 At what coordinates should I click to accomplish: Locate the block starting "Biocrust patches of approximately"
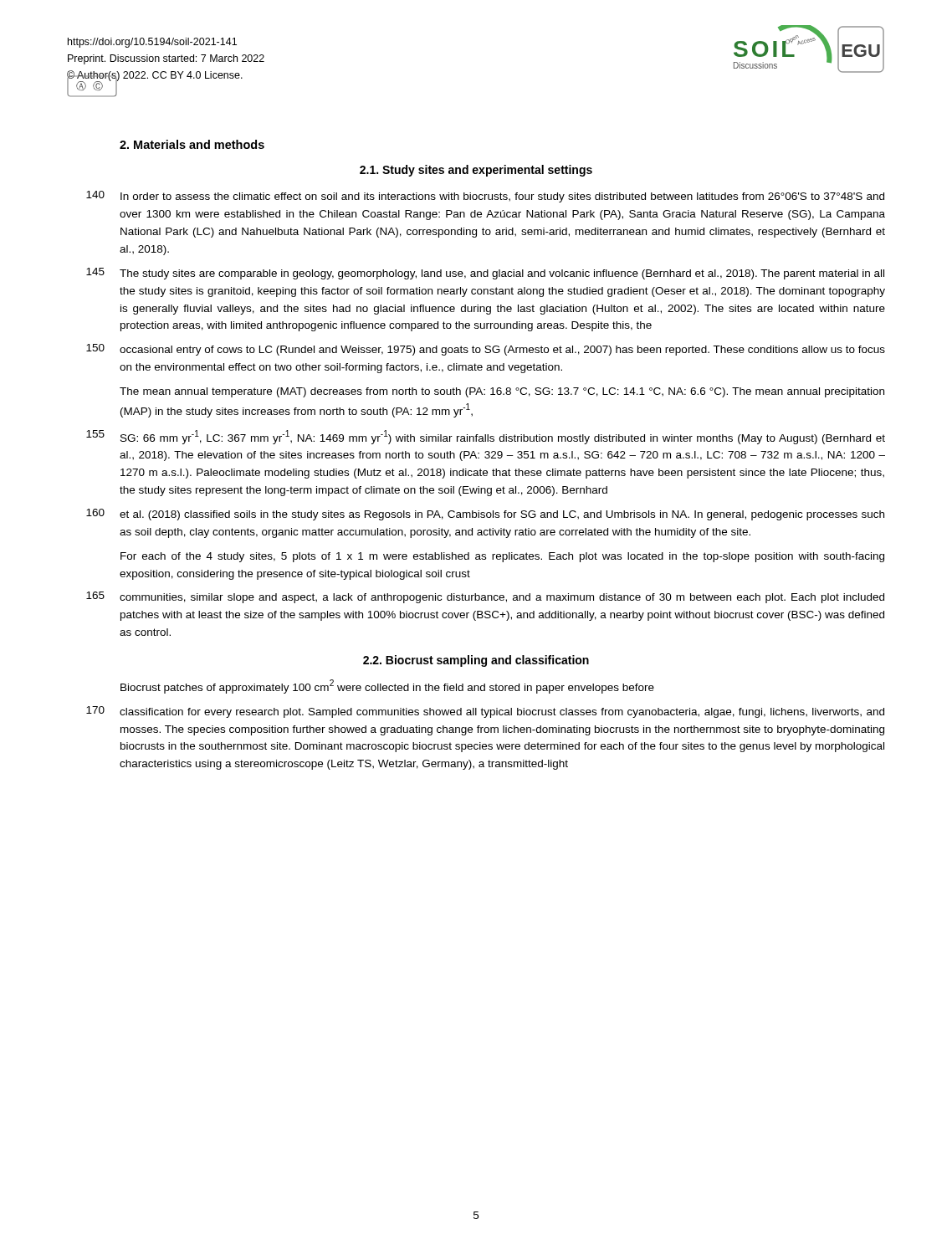click(x=387, y=686)
